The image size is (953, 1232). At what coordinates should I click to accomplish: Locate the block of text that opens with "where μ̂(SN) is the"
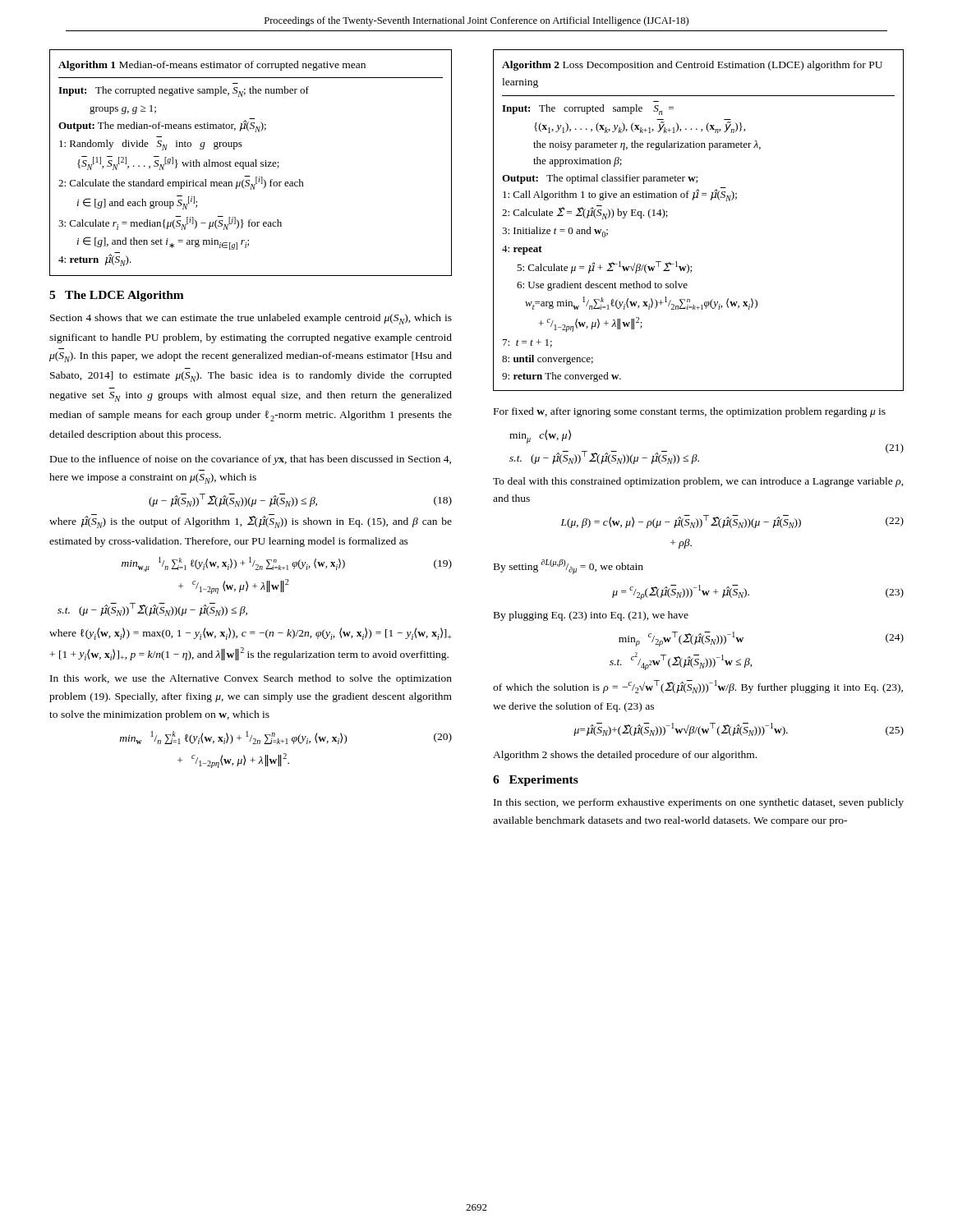(251, 531)
